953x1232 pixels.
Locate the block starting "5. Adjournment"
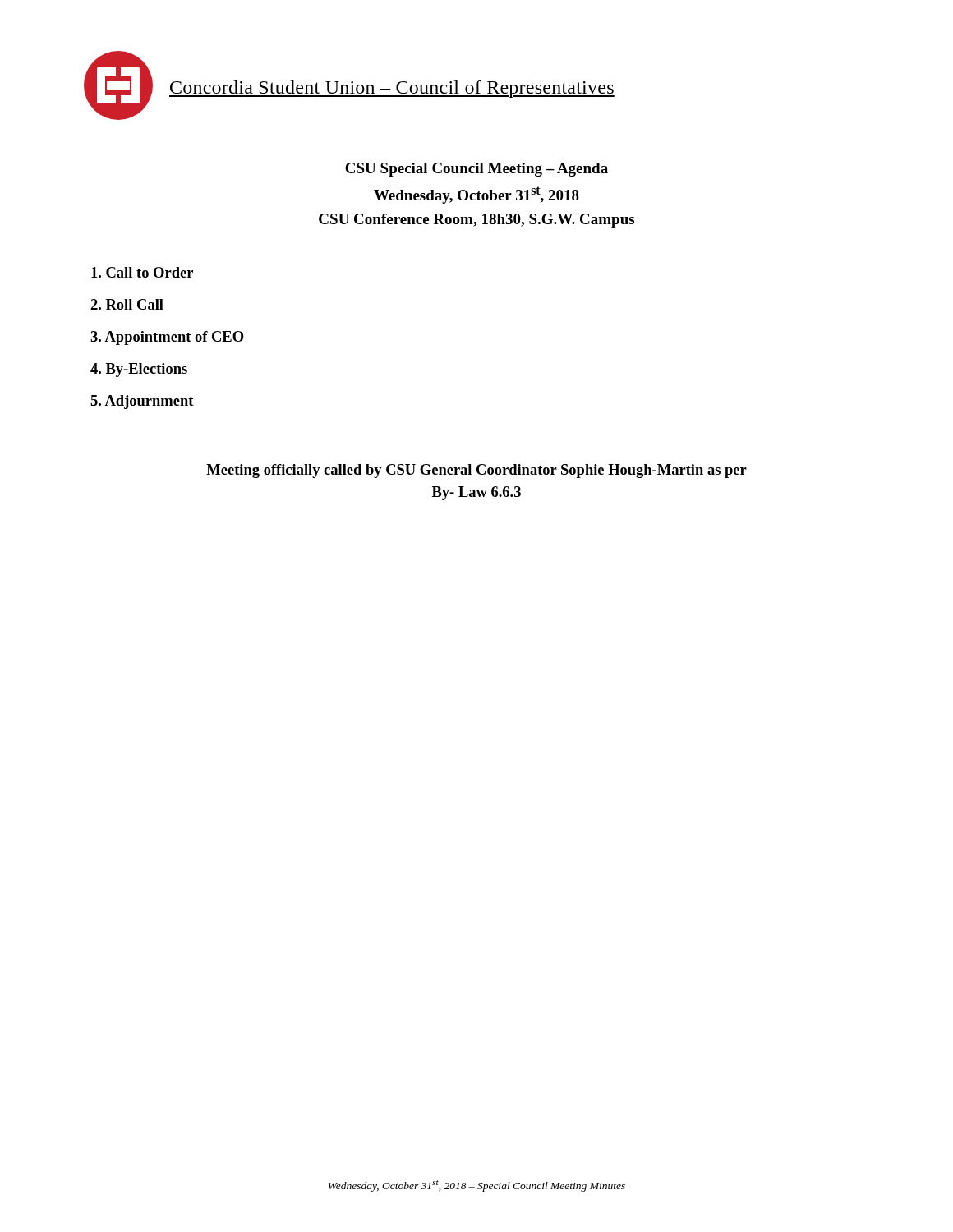(142, 401)
